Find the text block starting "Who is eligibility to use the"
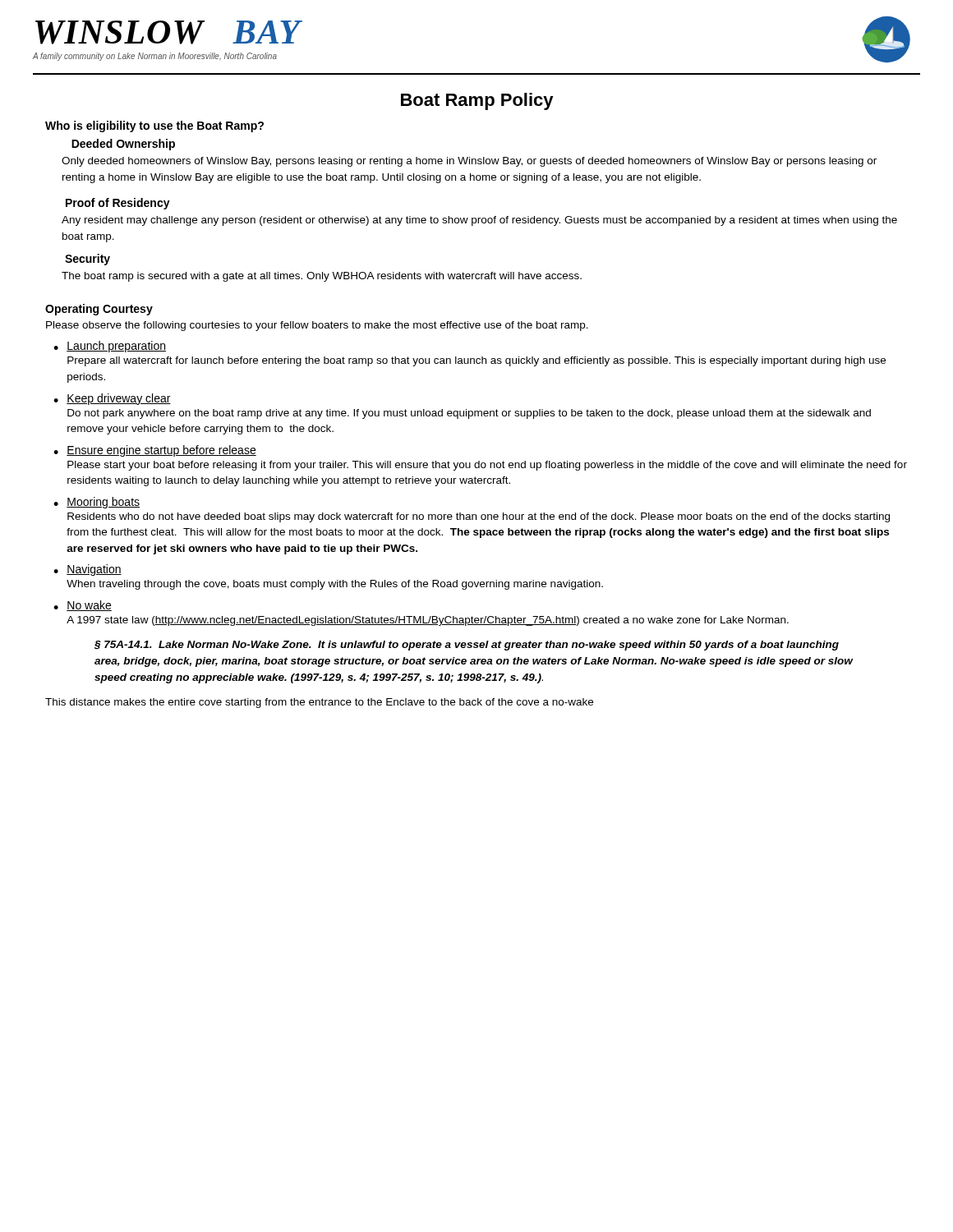This screenshot has height=1232, width=953. pos(155,126)
